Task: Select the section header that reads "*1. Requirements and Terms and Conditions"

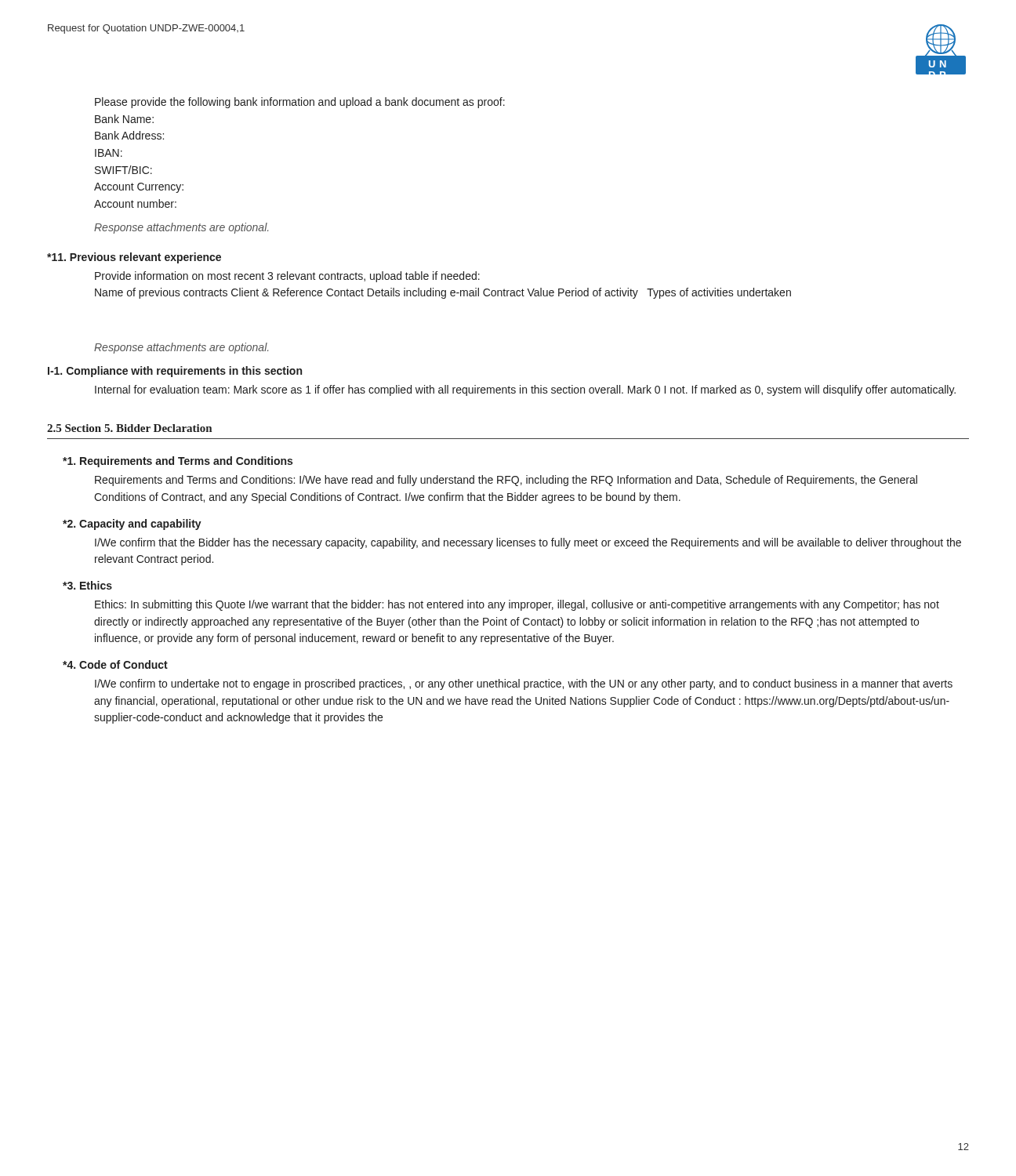Action: [178, 461]
